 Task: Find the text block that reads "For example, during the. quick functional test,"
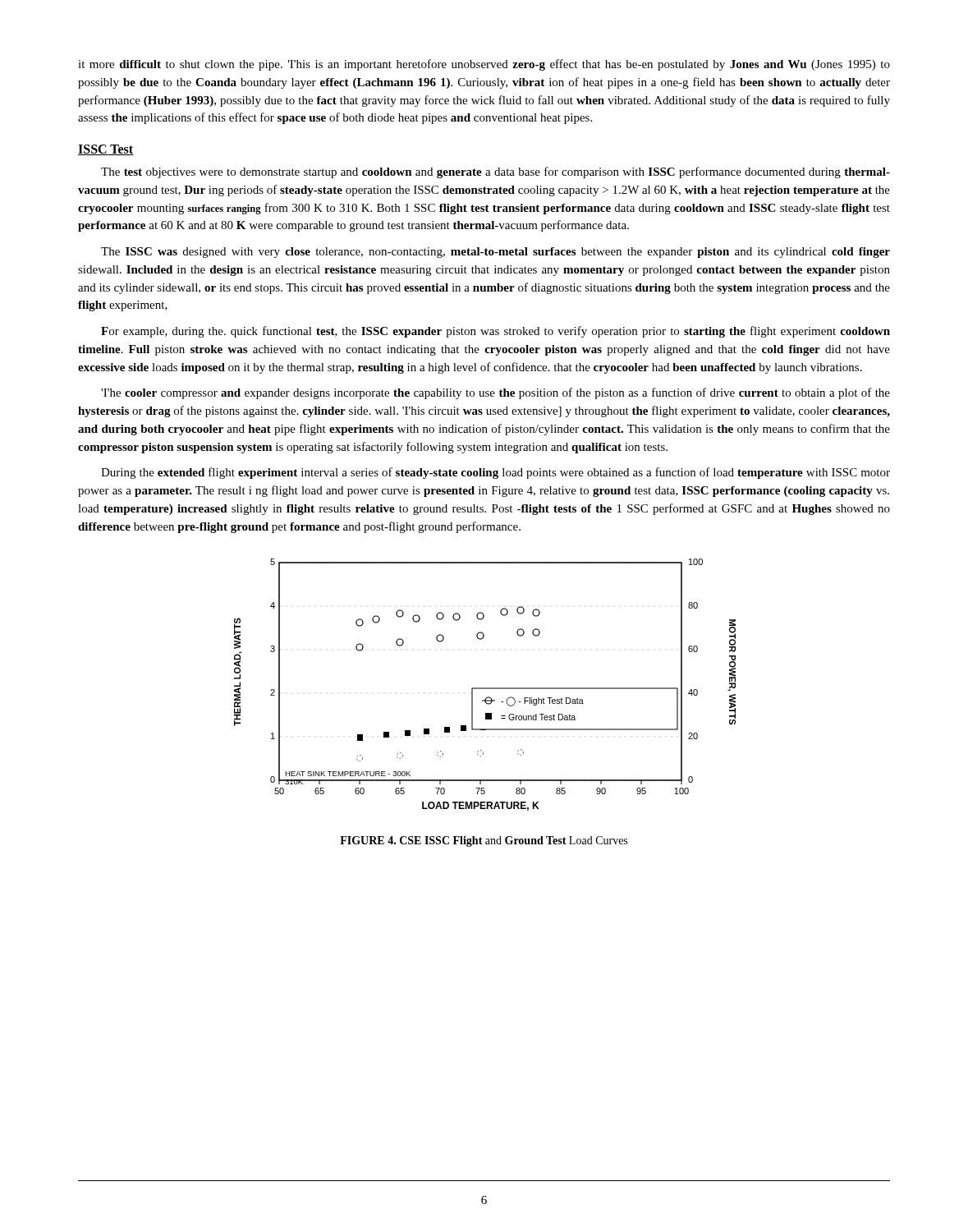click(484, 350)
